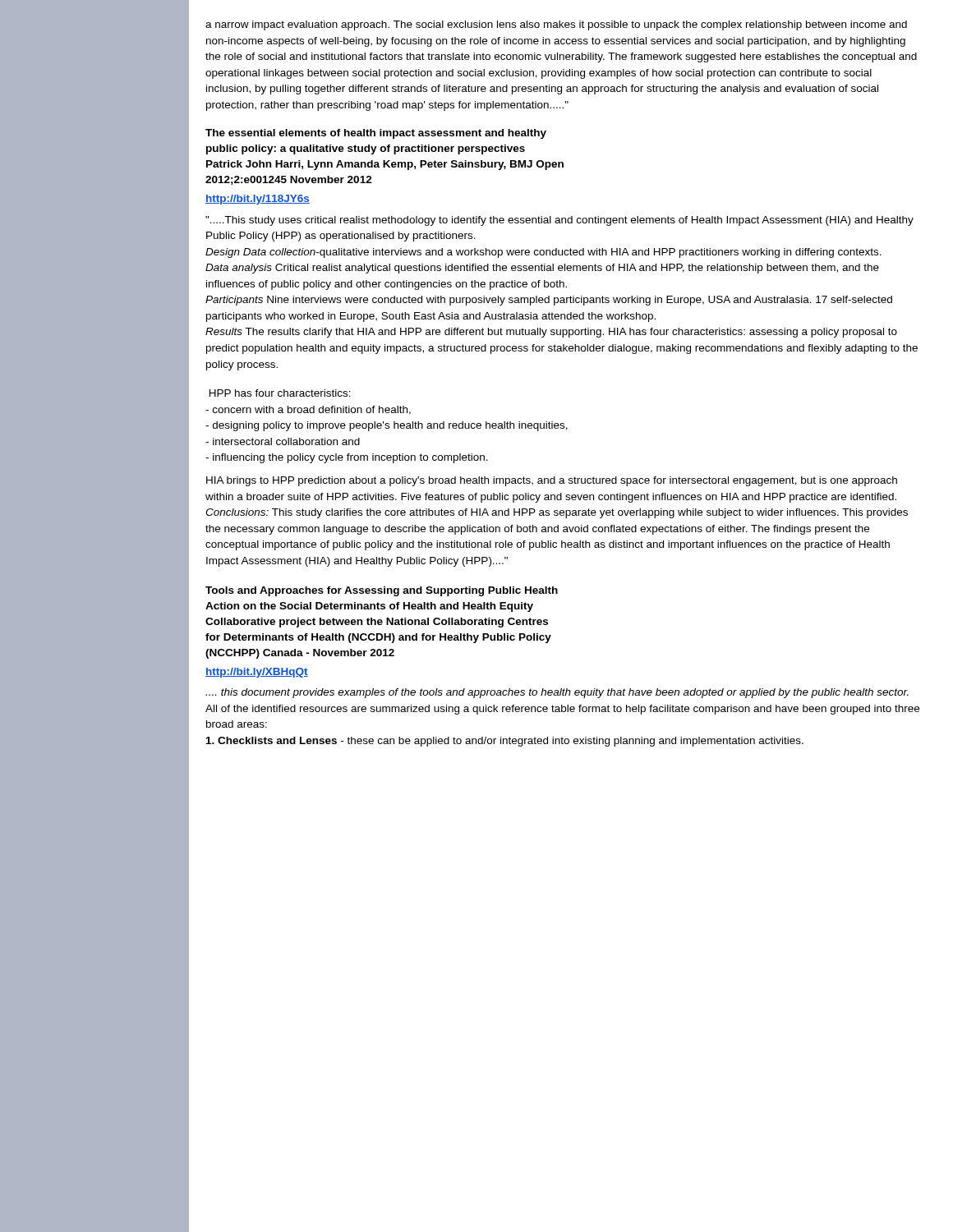Screen dimensions: 1232x953
Task: Point to the text starting "concern with a broad definition of health,"
Action: (x=308, y=409)
